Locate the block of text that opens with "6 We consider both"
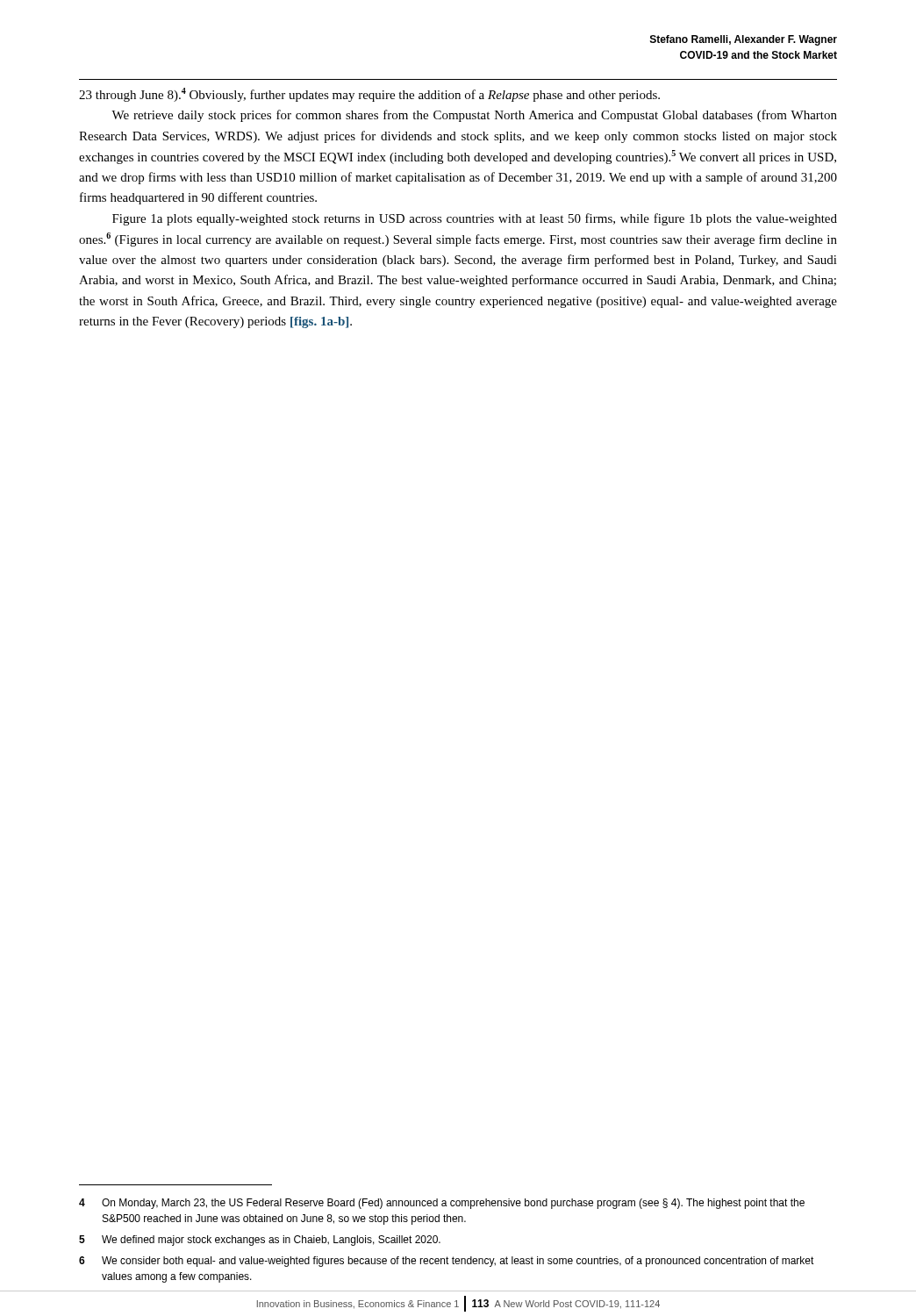This screenshot has height=1316, width=916. (x=458, y=1269)
